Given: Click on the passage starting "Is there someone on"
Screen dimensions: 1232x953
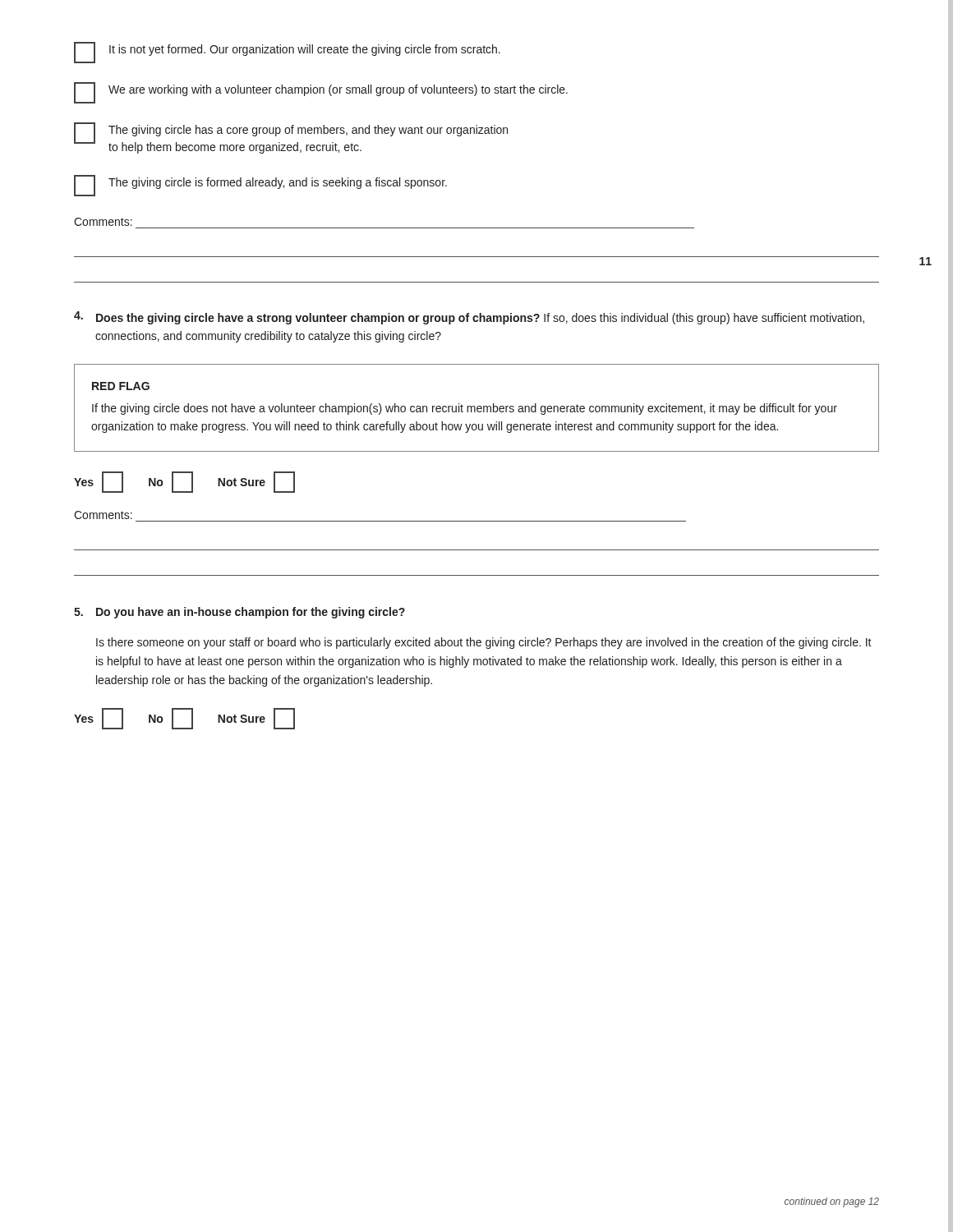Looking at the screenshot, I should tap(483, 661).
